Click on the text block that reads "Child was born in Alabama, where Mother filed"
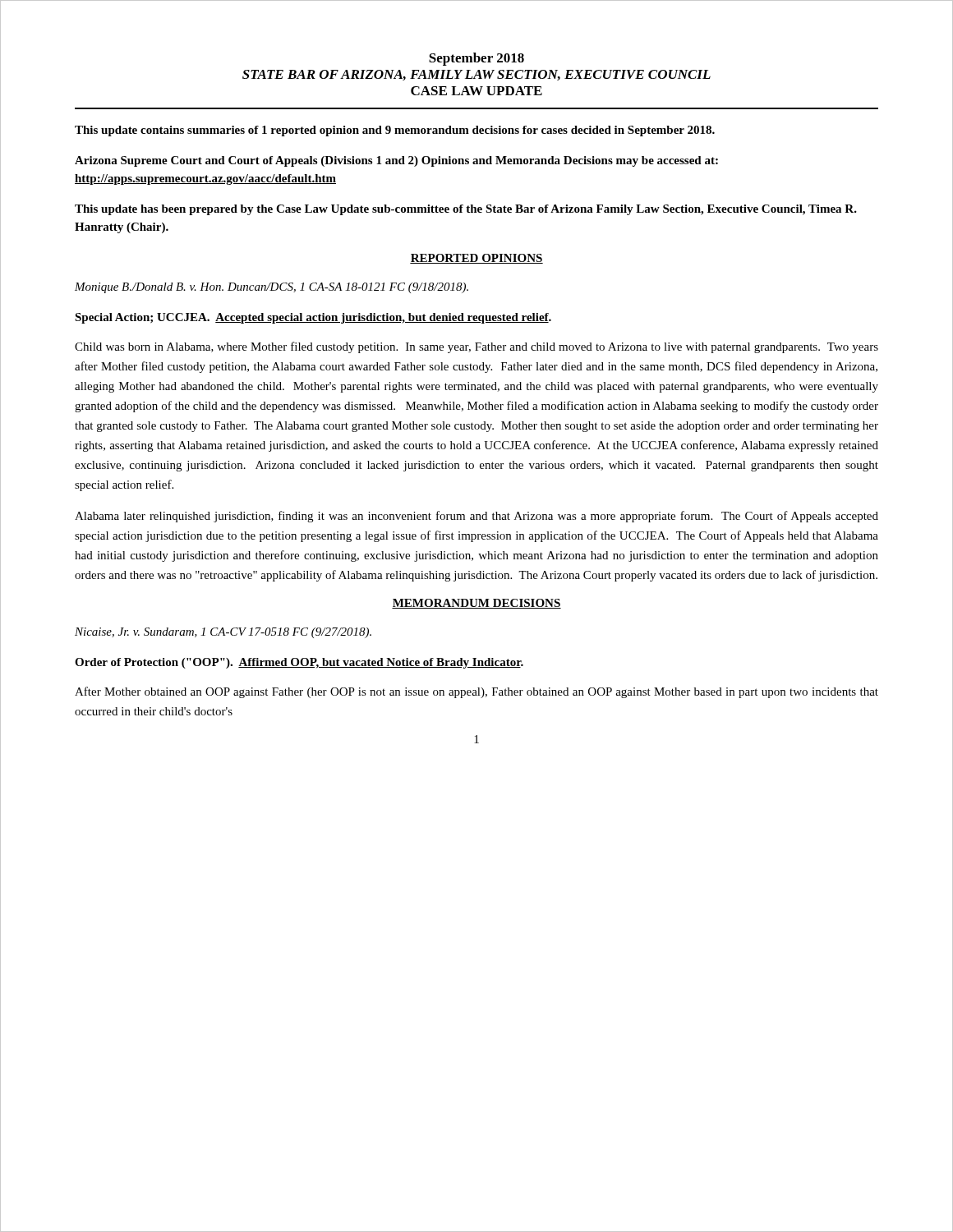 [x=476, y=415]
